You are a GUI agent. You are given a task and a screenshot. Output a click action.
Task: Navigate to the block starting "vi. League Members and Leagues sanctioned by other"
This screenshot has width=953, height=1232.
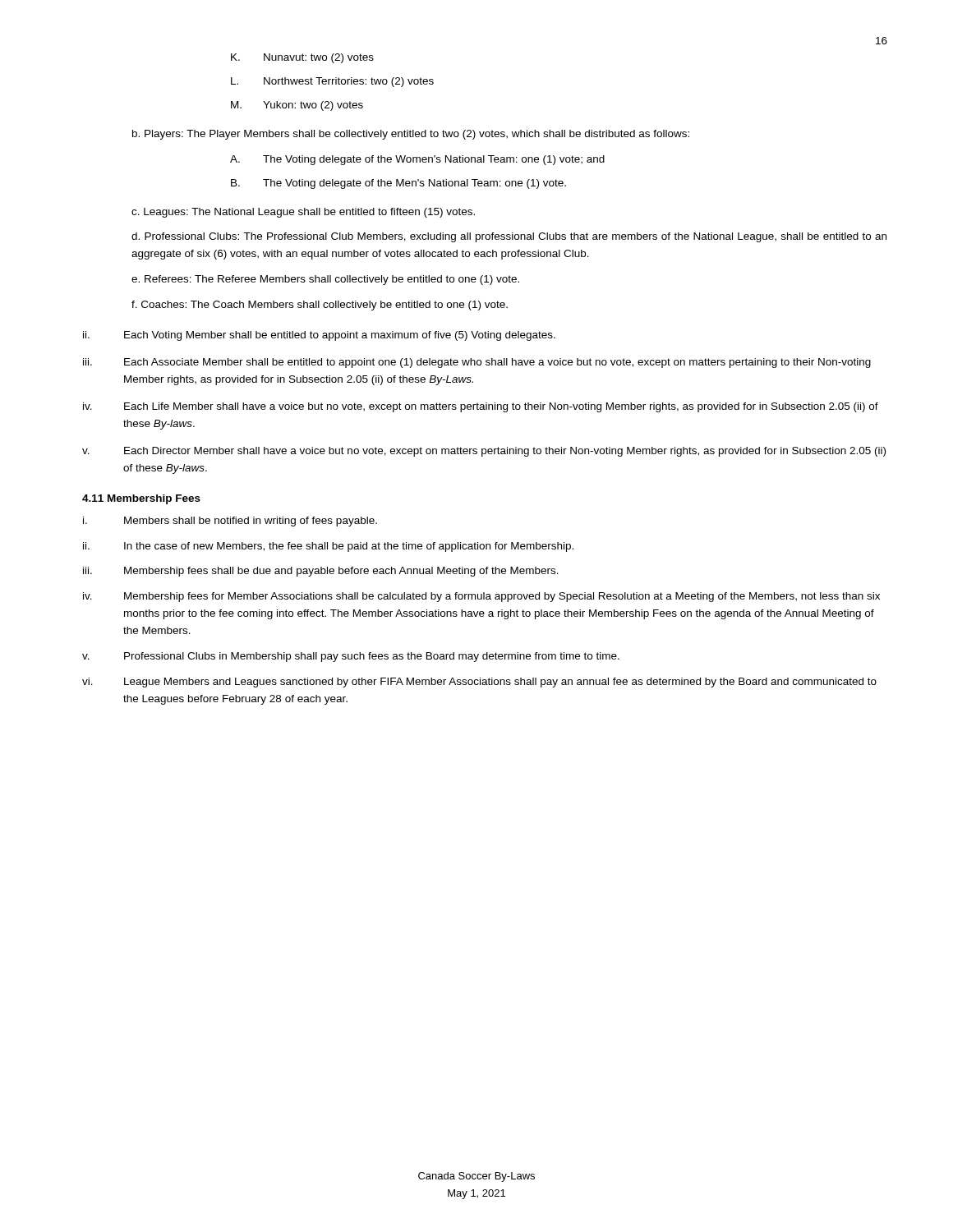(x=485, y=691)
